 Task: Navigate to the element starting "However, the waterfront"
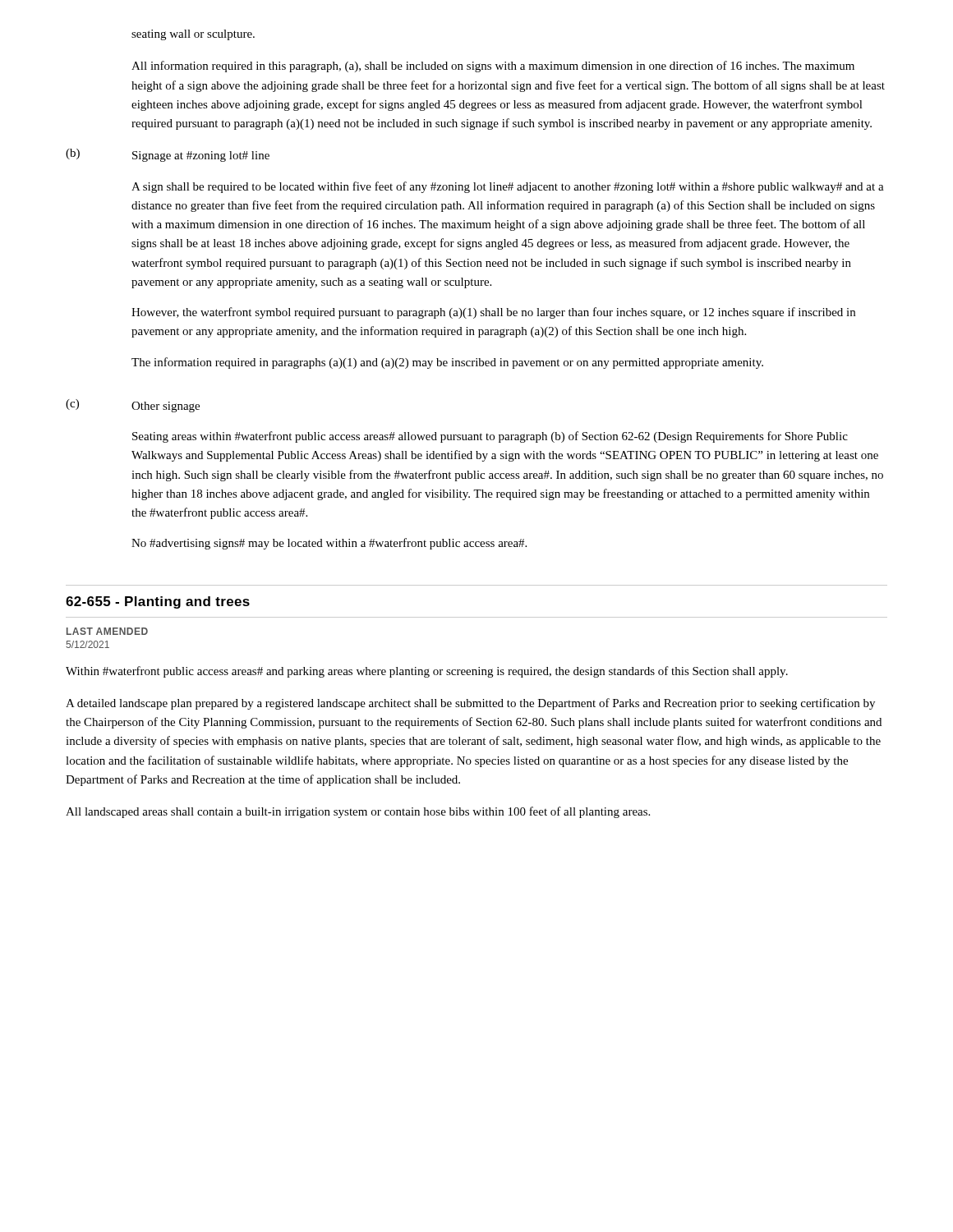pos(494,322)
